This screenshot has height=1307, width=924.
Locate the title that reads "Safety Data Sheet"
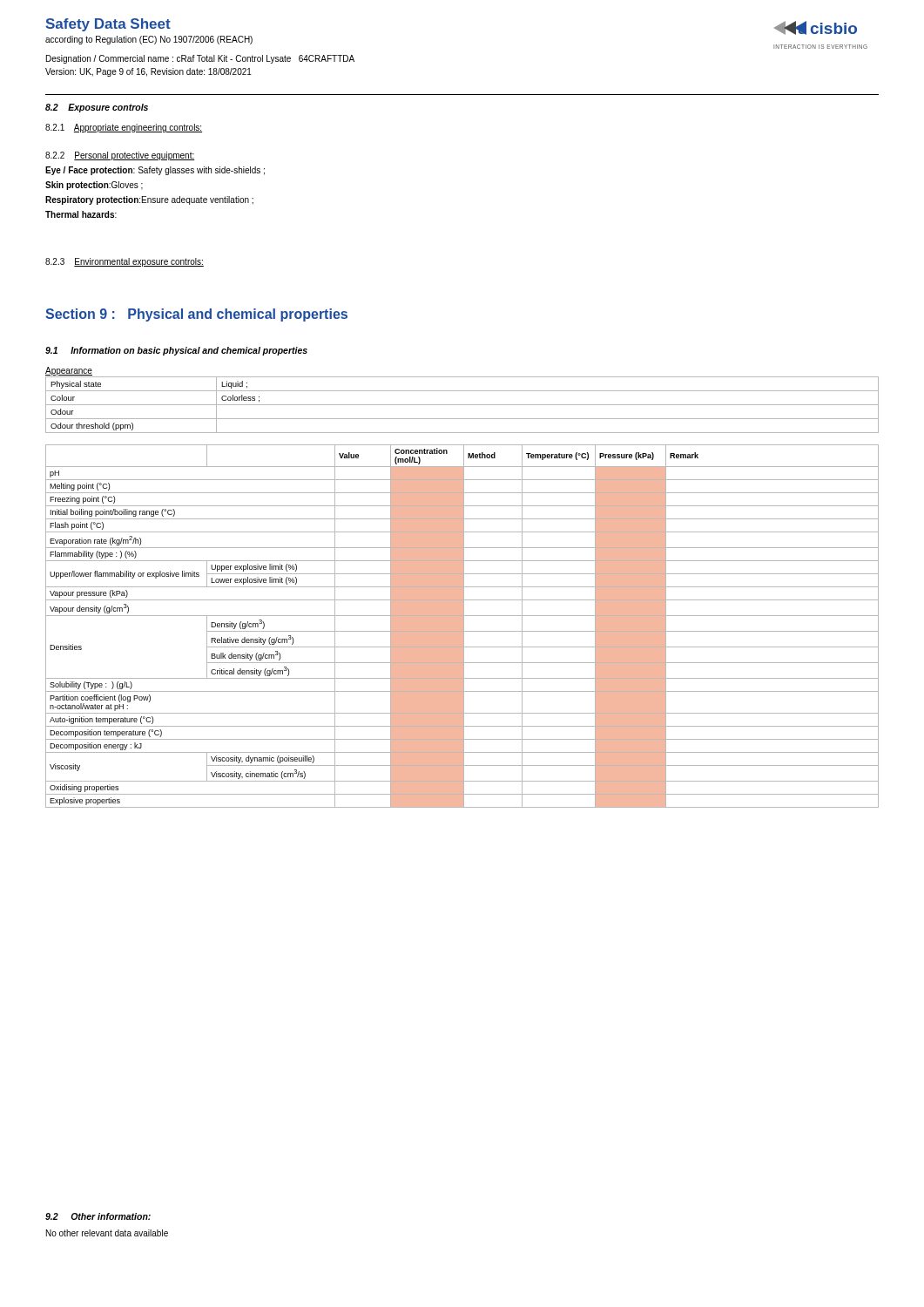coord(108,24)
